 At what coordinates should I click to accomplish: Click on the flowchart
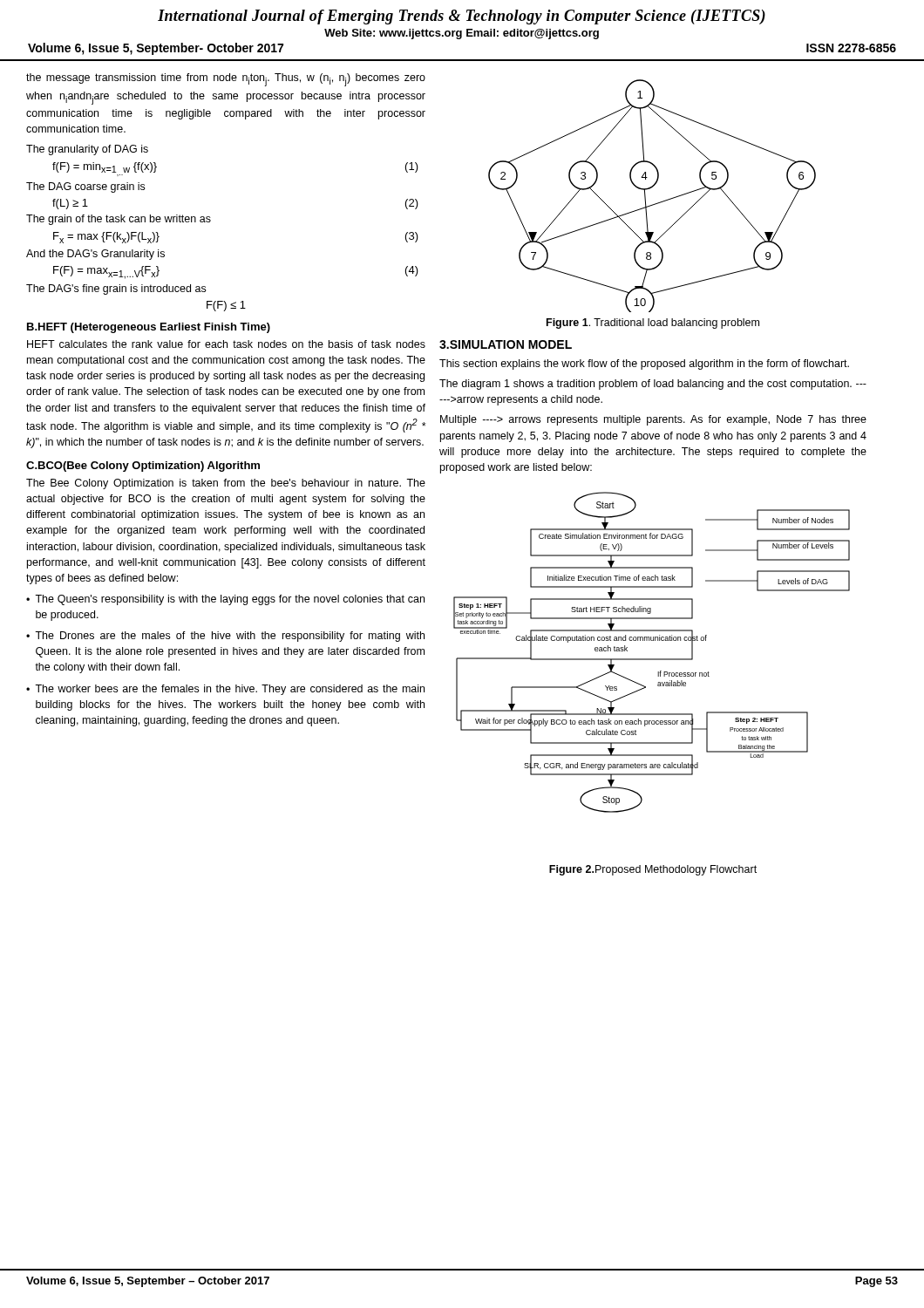(x=653, y=673)
